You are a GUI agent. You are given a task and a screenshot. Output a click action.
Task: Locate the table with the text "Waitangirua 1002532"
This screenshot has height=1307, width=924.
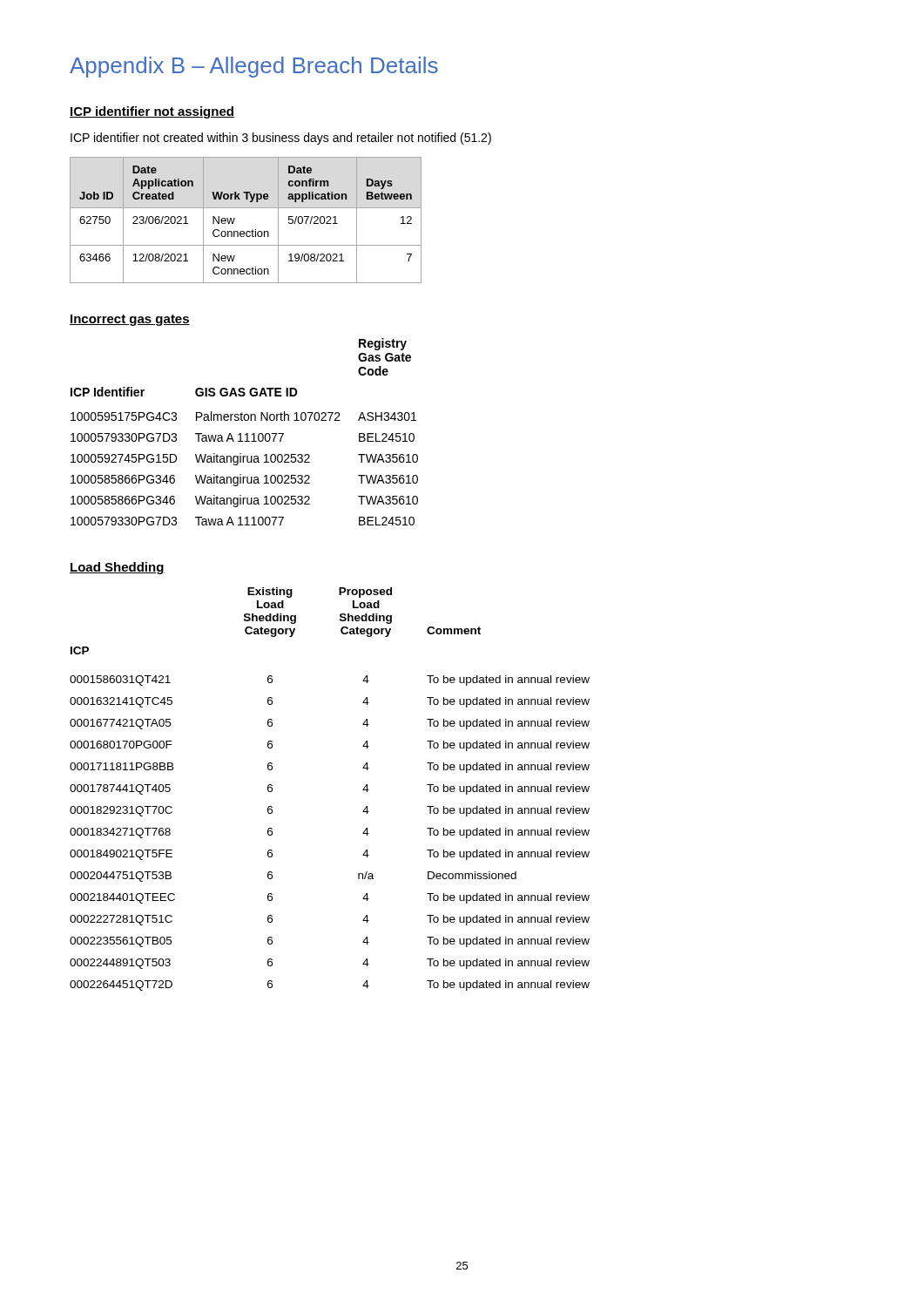pyautogui.click(x=462, y=434)
